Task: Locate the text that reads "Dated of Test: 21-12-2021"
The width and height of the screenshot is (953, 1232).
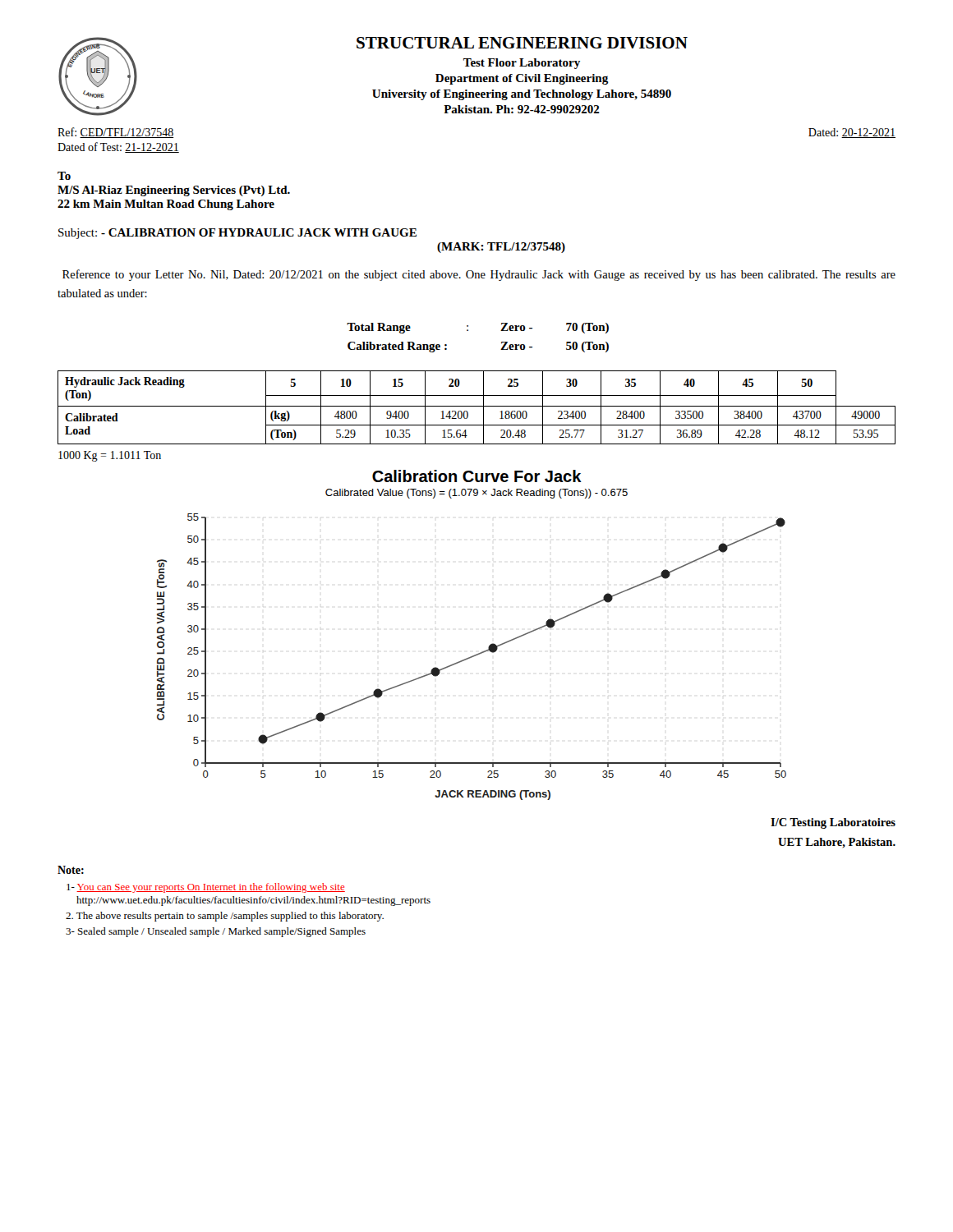Action: (x=118, y=147)
